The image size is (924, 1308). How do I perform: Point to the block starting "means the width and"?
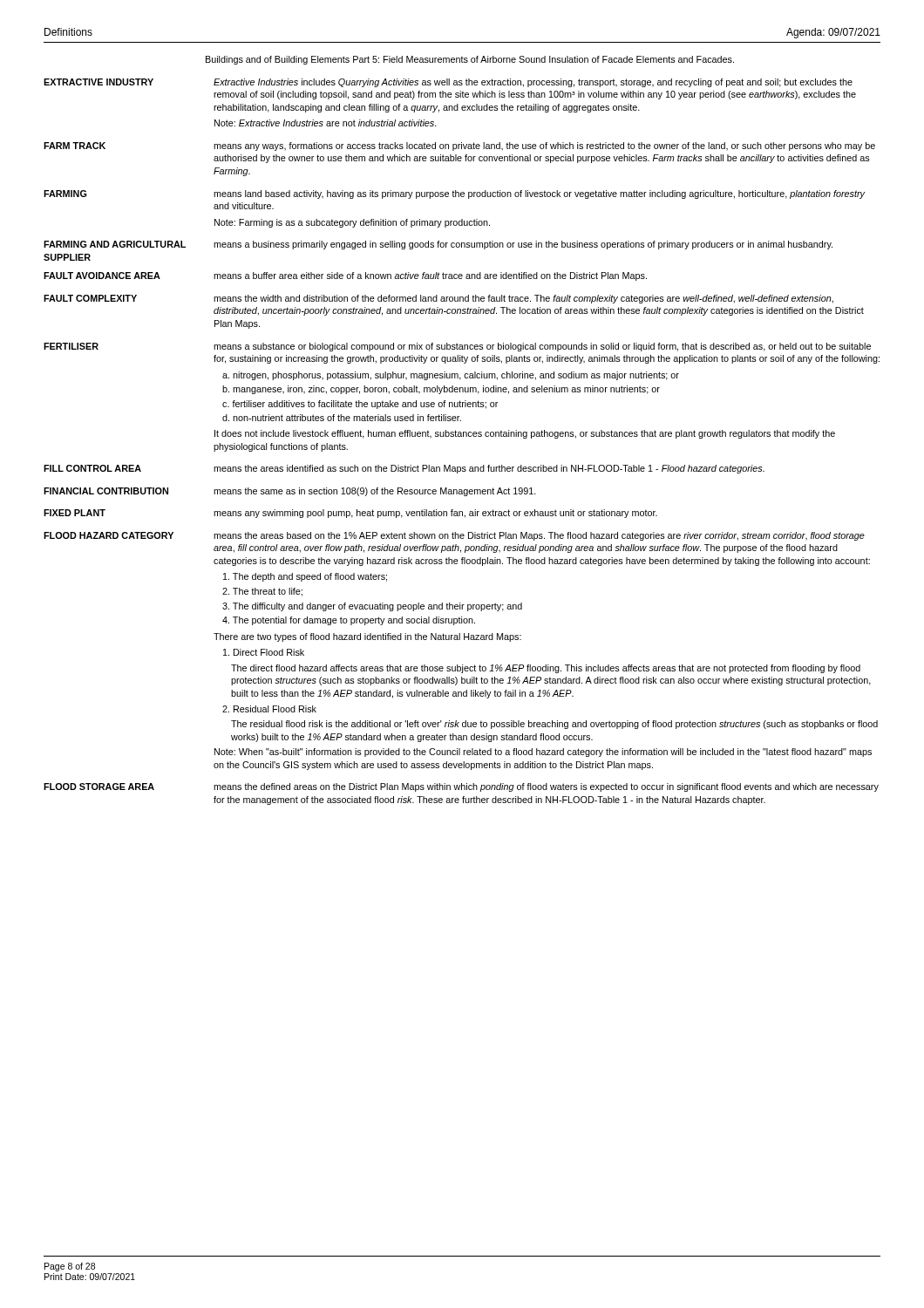point(547,311)
